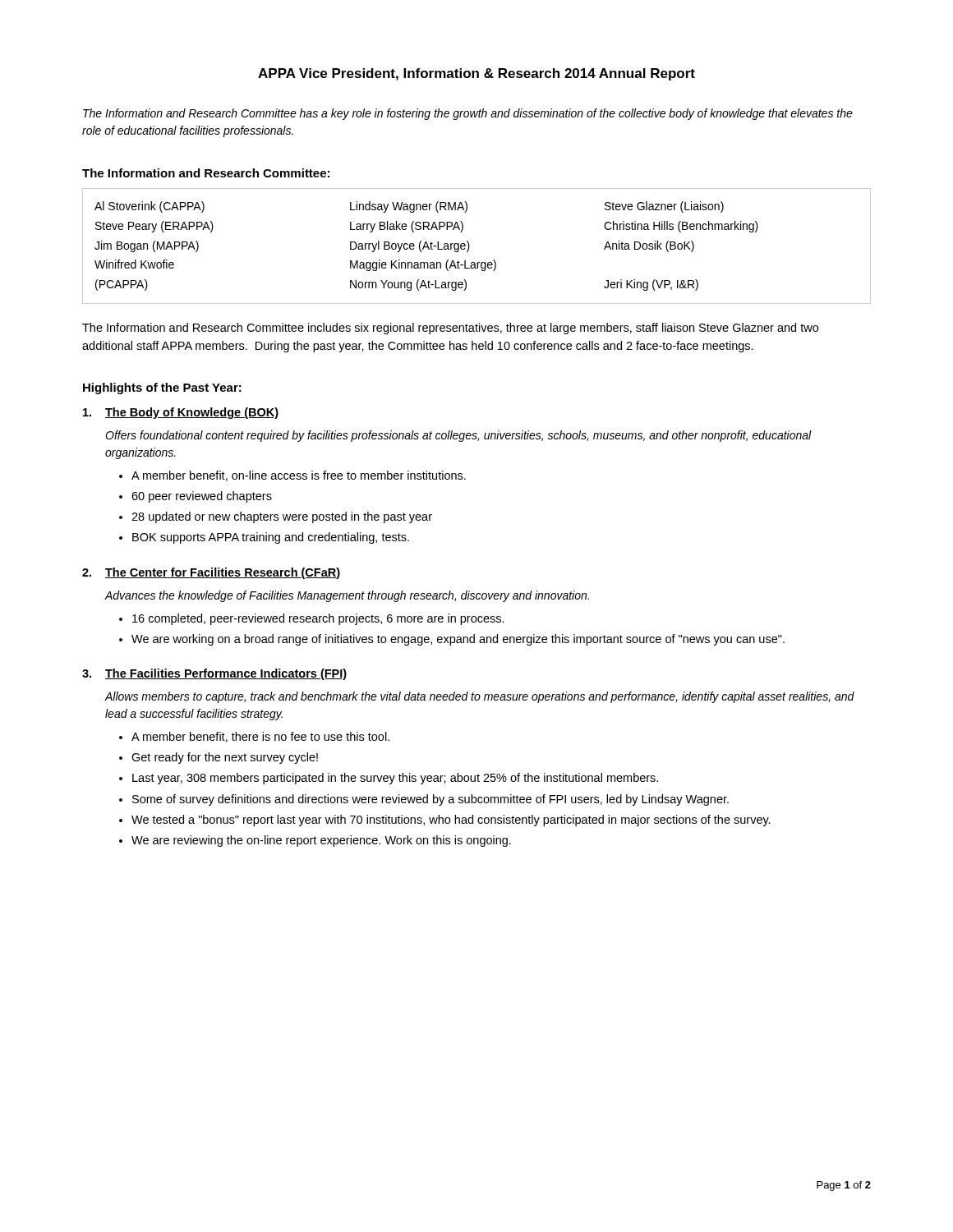Find the section header that says "The Body of"
The width and height of the screenshot is (953, 1232).
pos(192,412)
